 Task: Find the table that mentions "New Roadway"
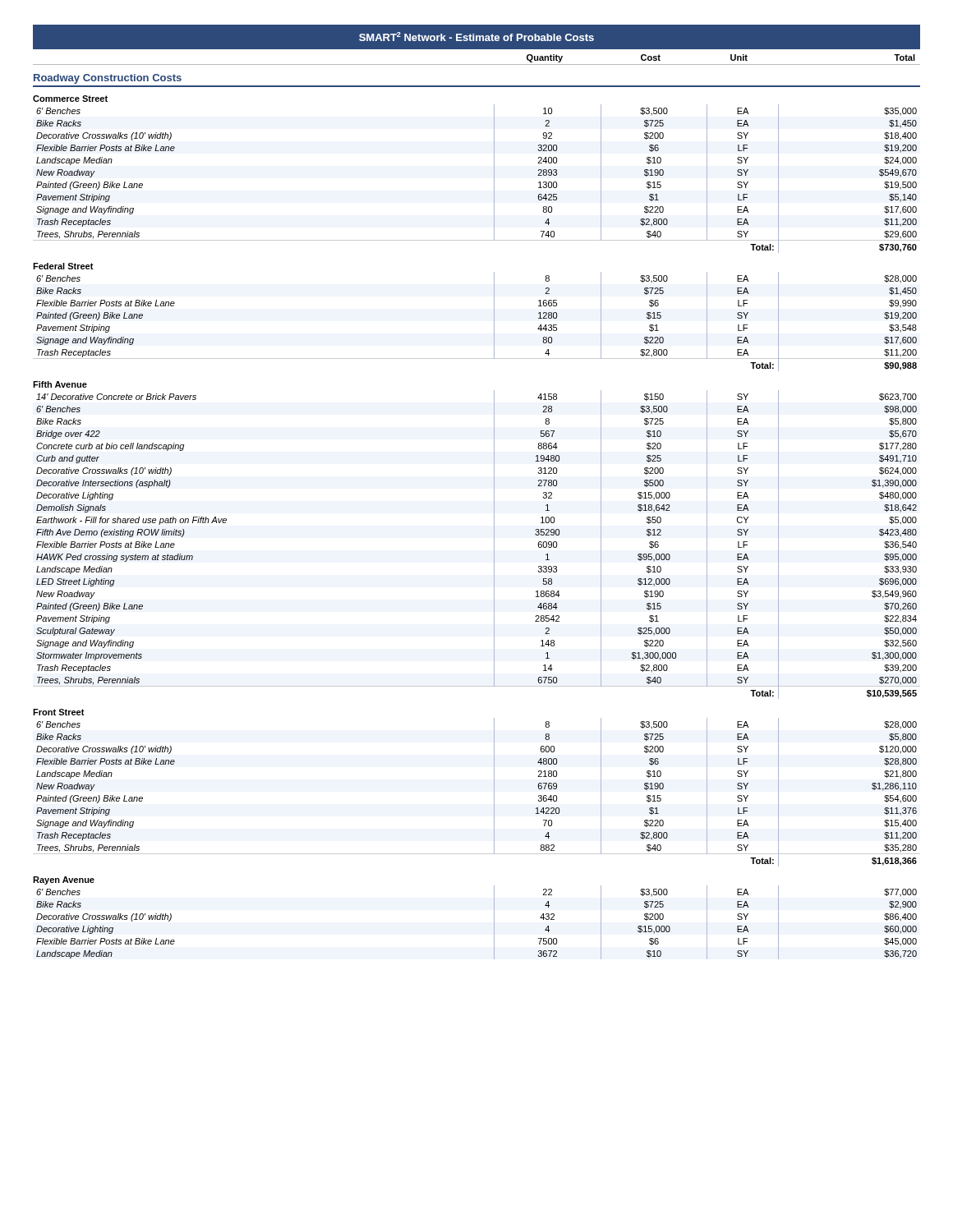point(476,525)
